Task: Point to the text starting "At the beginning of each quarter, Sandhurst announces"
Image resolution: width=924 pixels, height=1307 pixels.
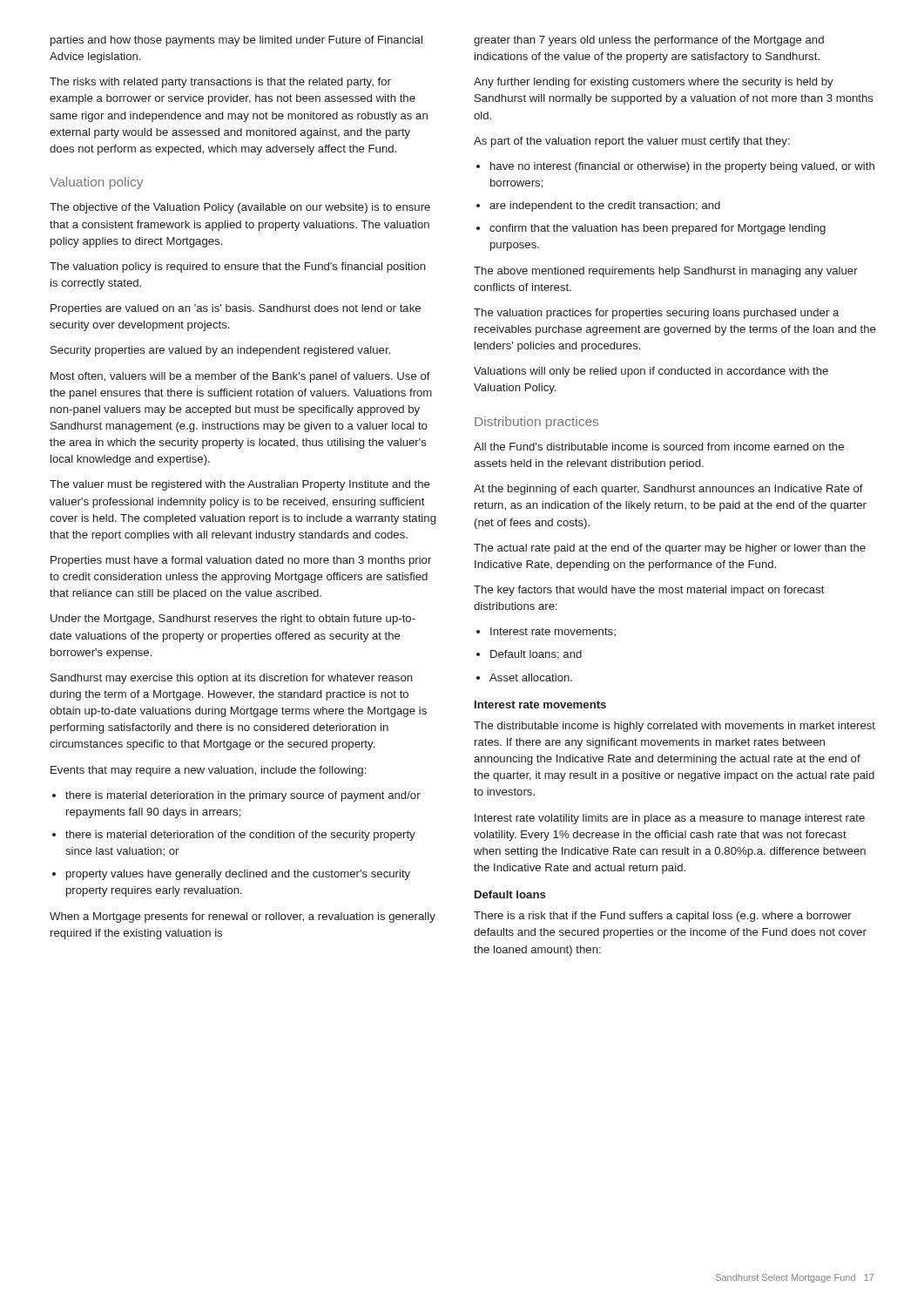Action: tap(675, 505)
